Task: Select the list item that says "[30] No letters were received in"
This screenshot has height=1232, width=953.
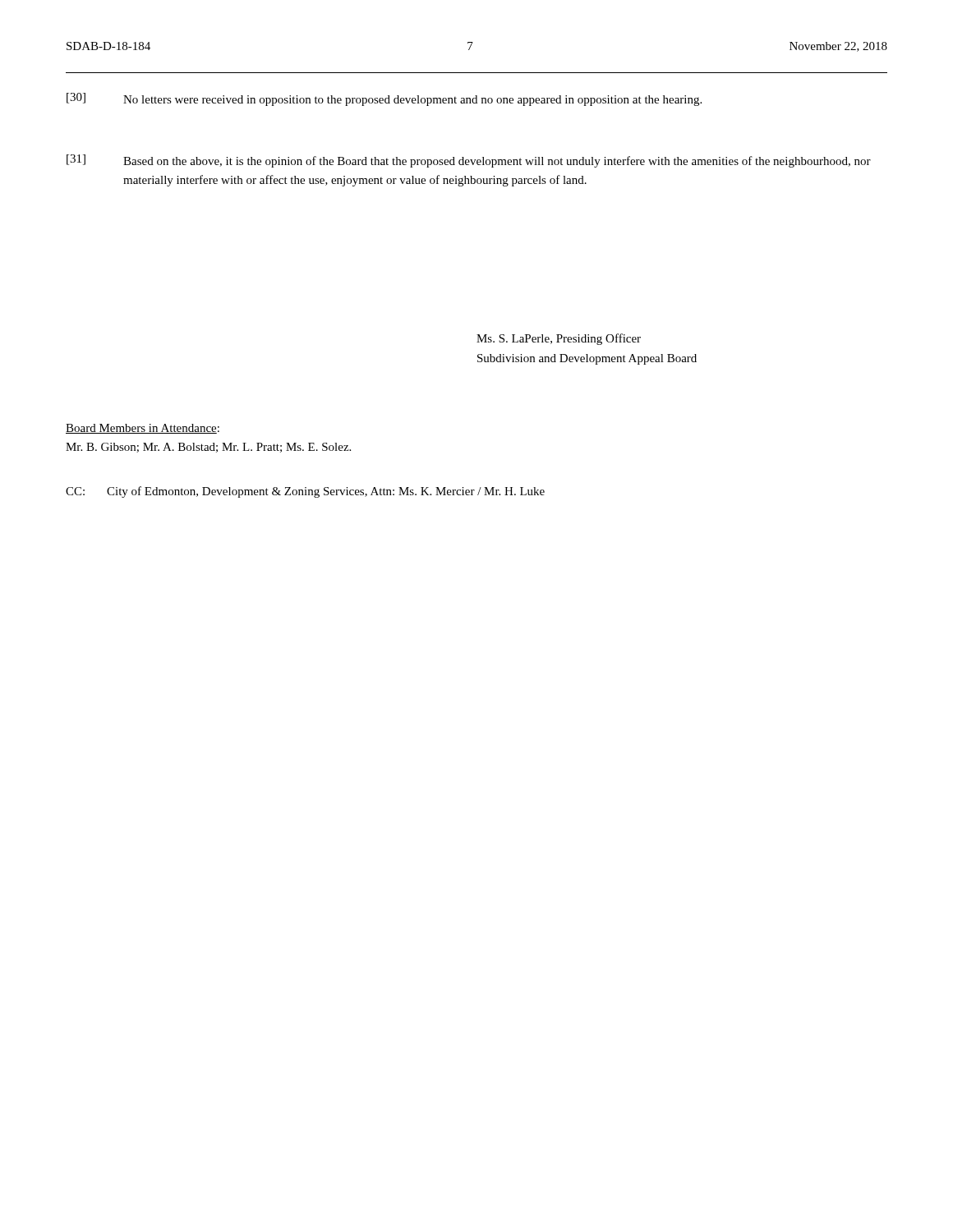Action: coord(476,100)
